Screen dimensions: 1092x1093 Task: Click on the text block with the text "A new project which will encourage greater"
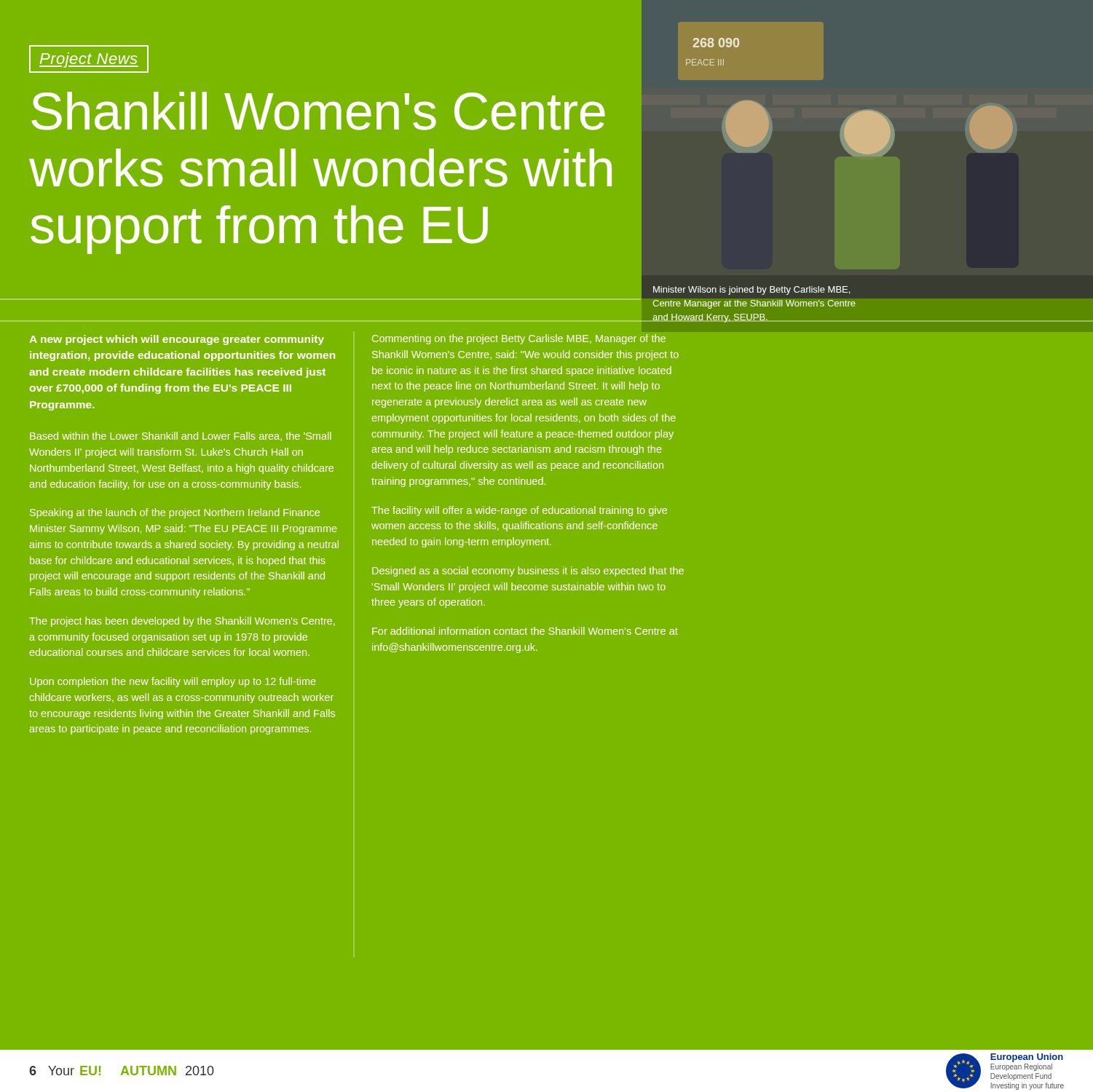[182, 372]
